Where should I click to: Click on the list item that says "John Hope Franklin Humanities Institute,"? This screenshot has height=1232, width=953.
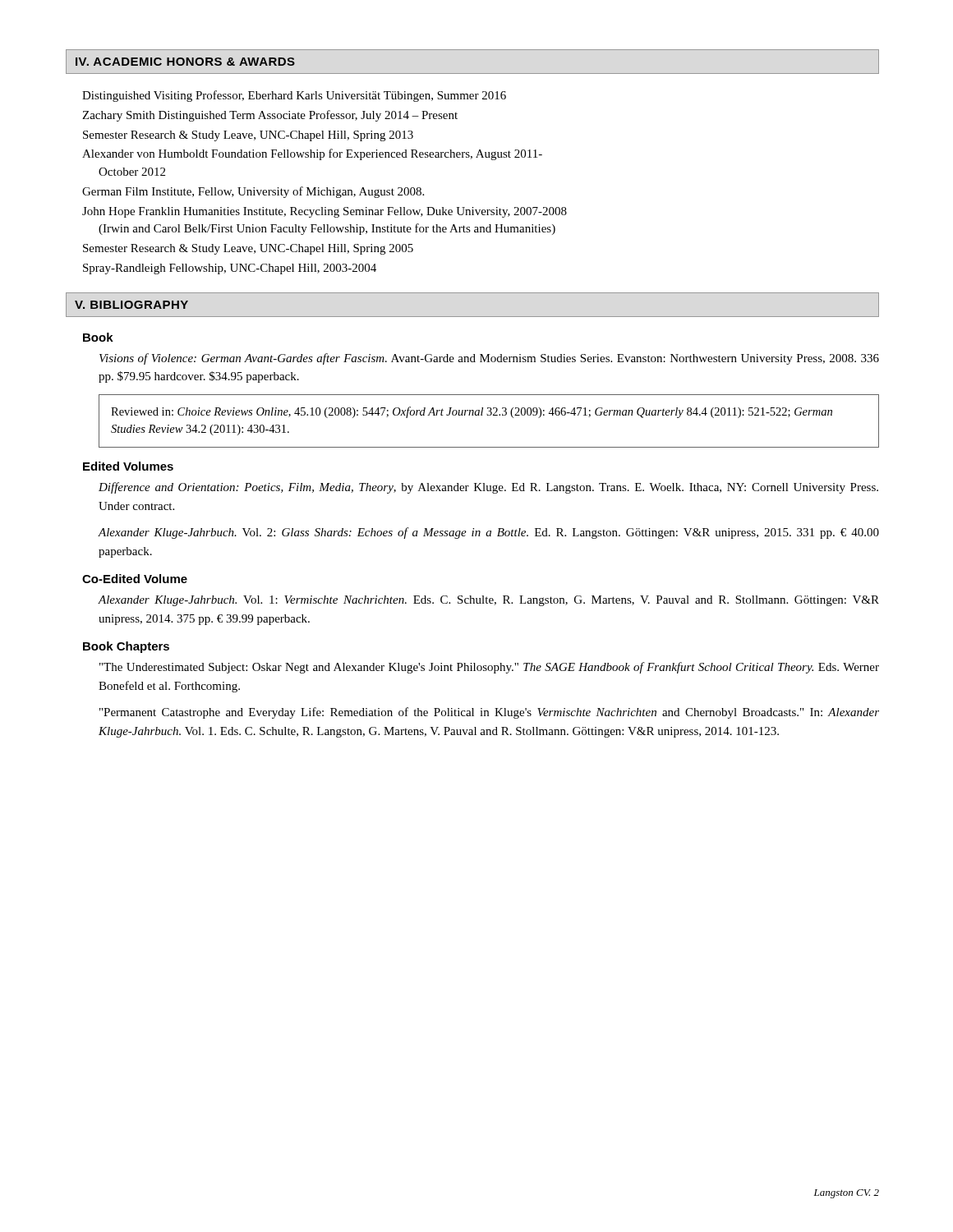pyautogui.click(x=325, y=220)
